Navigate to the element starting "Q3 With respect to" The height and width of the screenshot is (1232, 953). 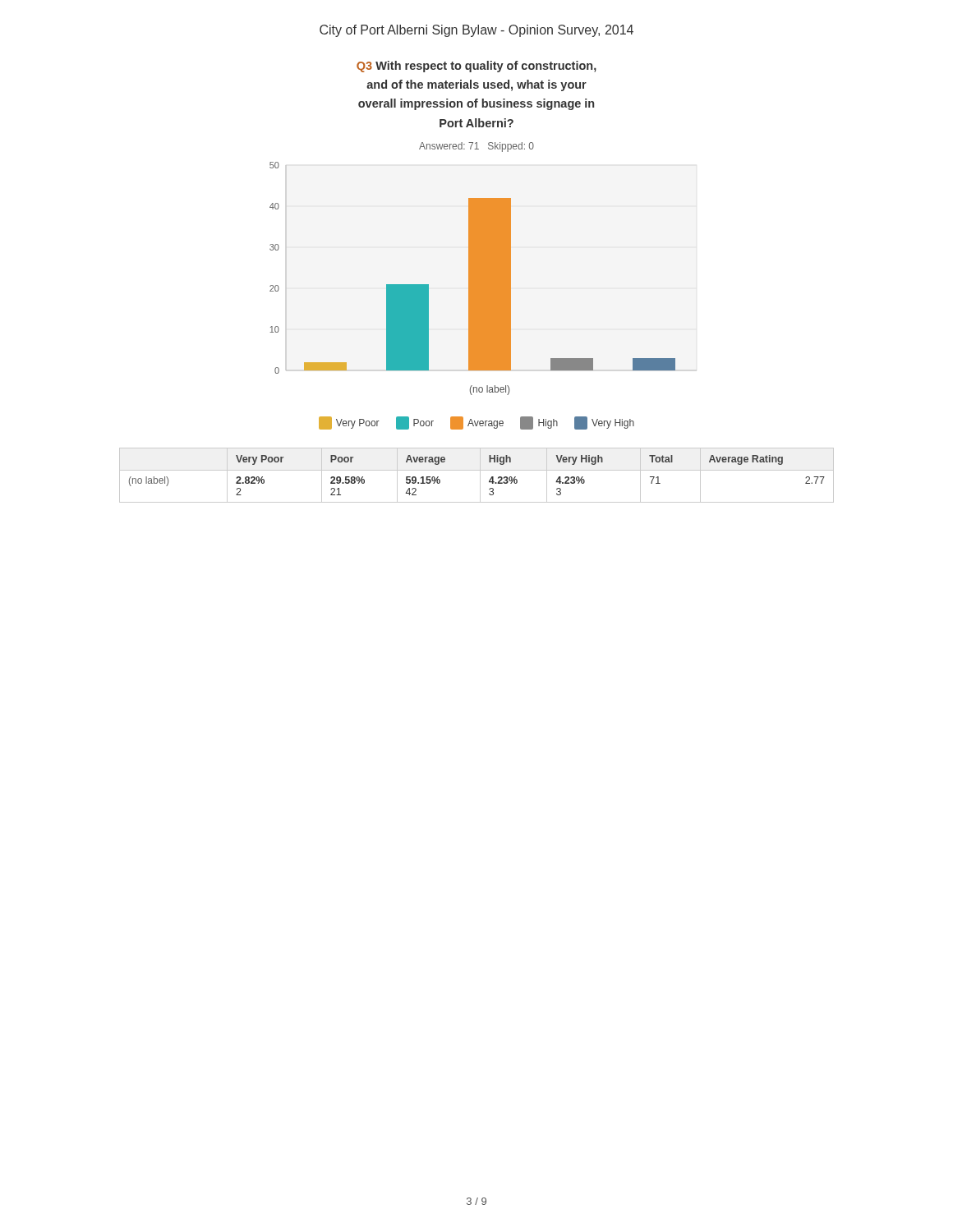476,94
